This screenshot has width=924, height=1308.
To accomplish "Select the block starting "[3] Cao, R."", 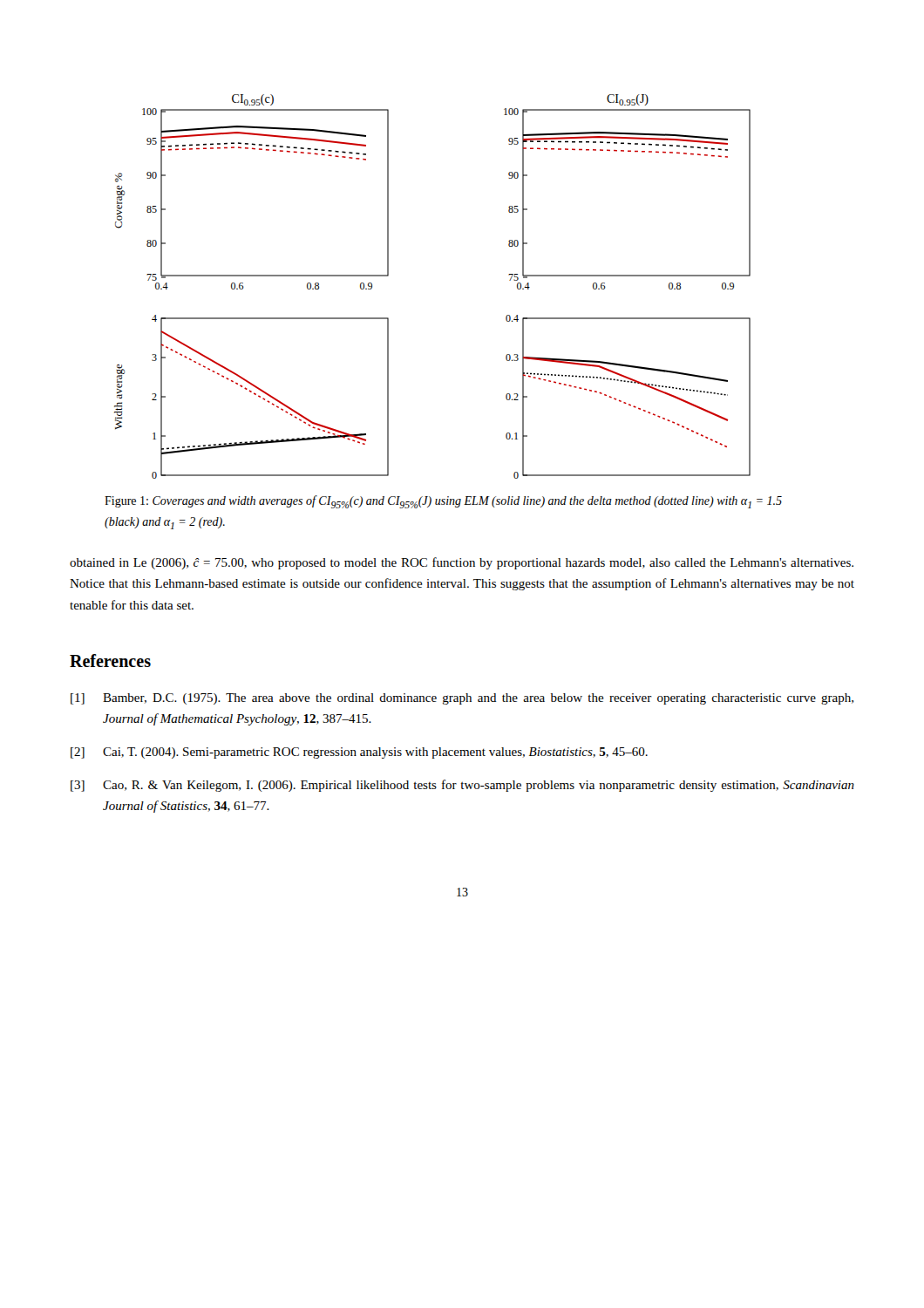I will [462, 795].
